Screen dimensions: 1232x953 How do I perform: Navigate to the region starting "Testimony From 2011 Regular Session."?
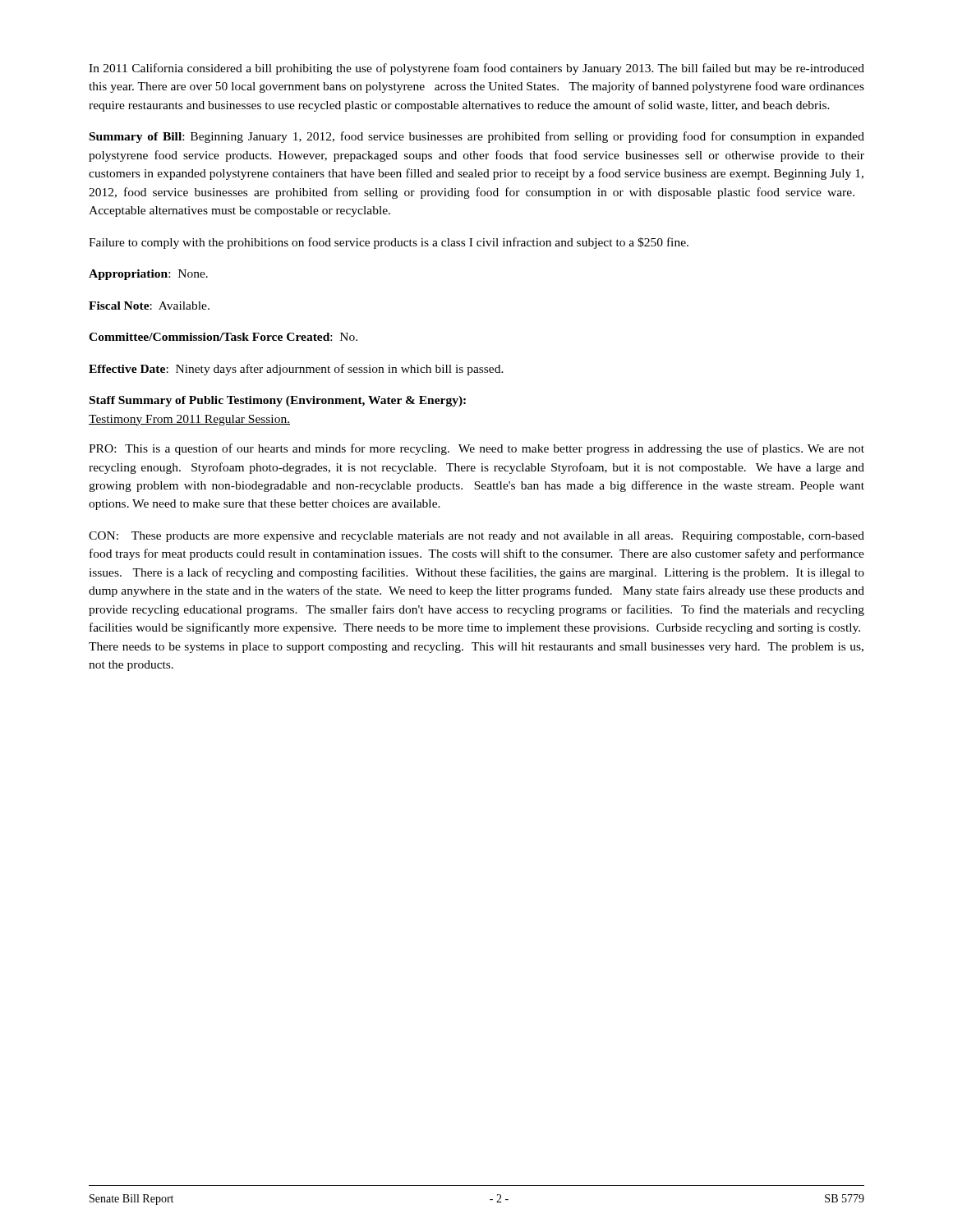pos(189,418)
